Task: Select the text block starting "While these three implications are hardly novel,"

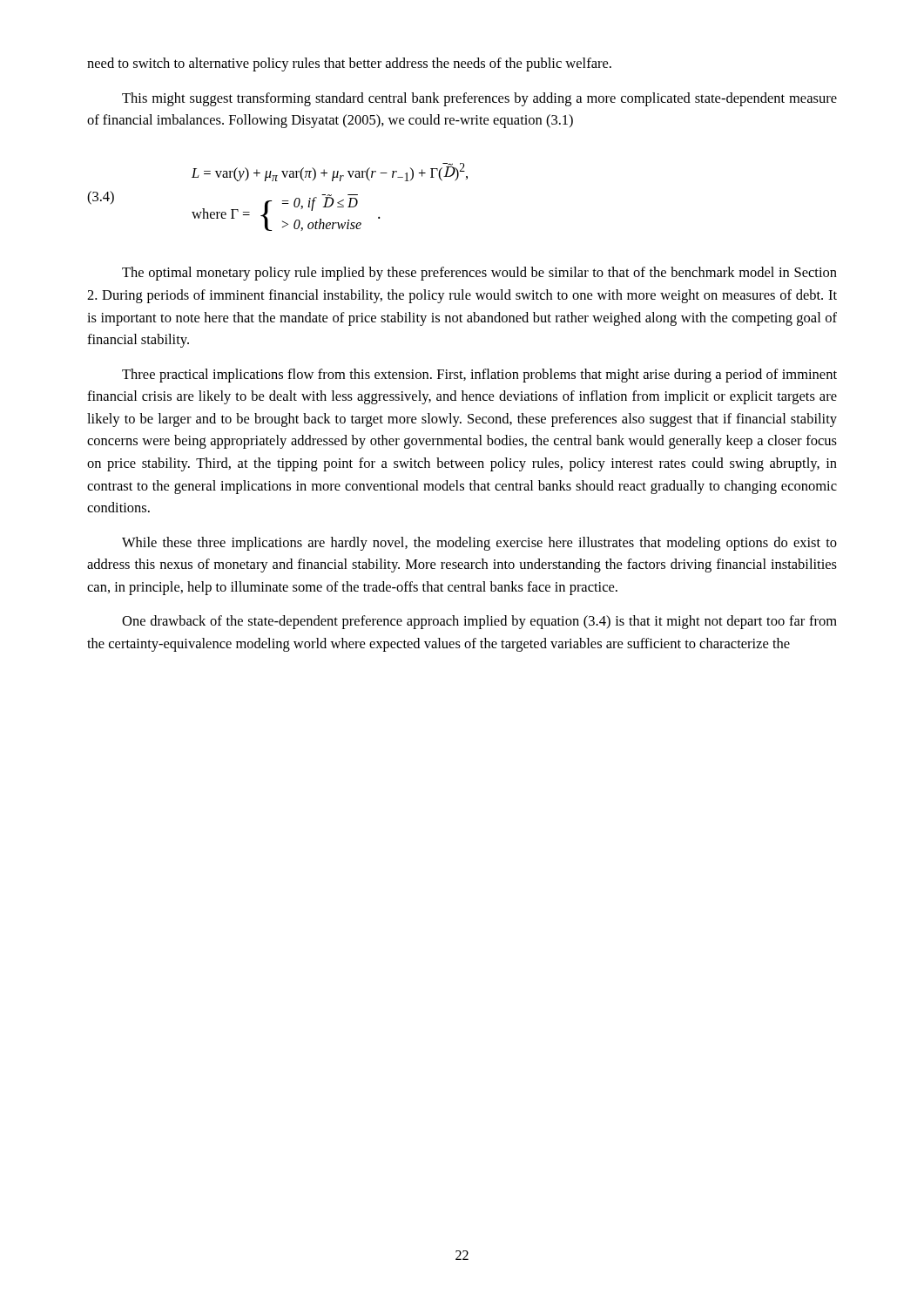Action: click(x=462, y=565)
